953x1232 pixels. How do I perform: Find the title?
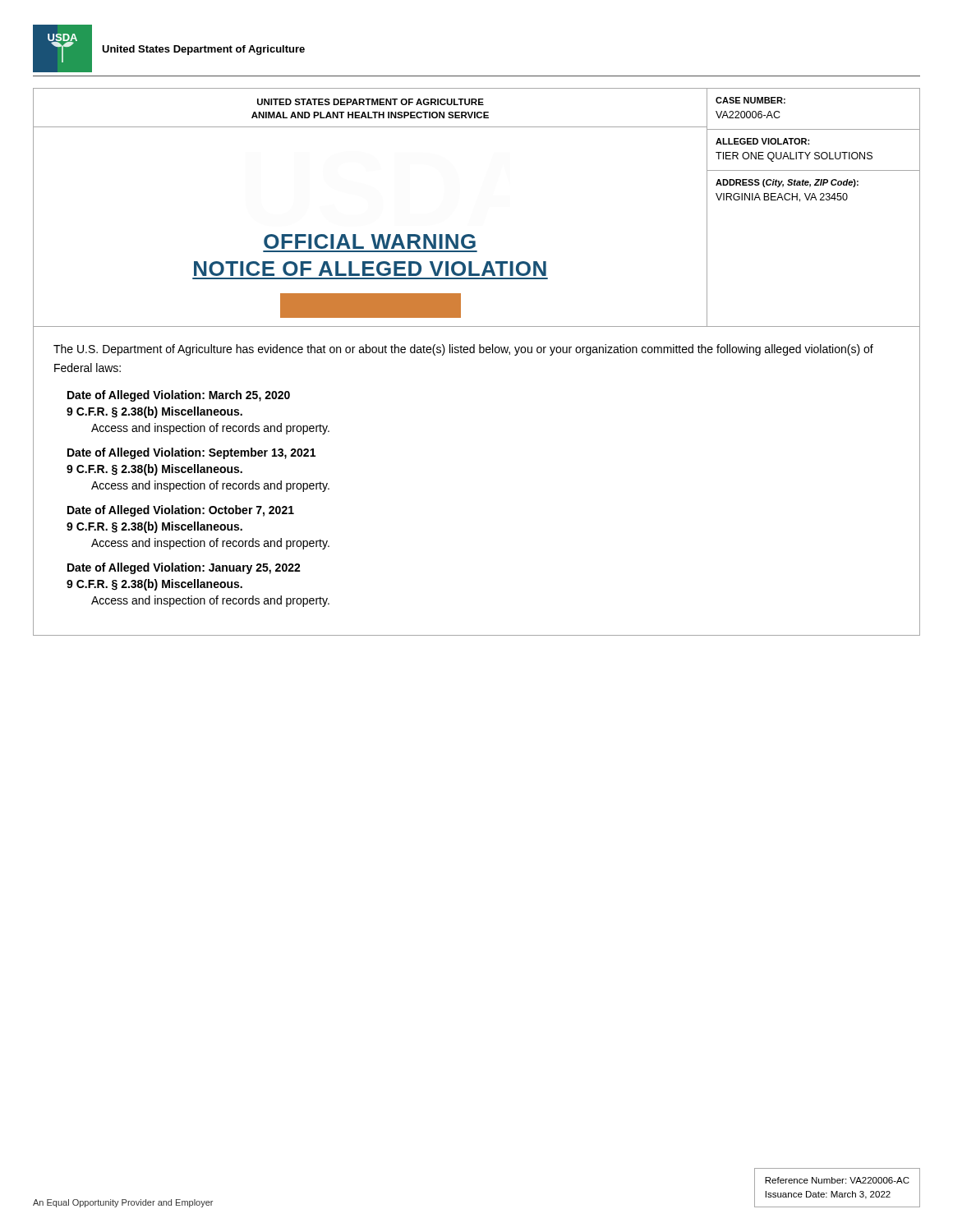coord(370,256)
